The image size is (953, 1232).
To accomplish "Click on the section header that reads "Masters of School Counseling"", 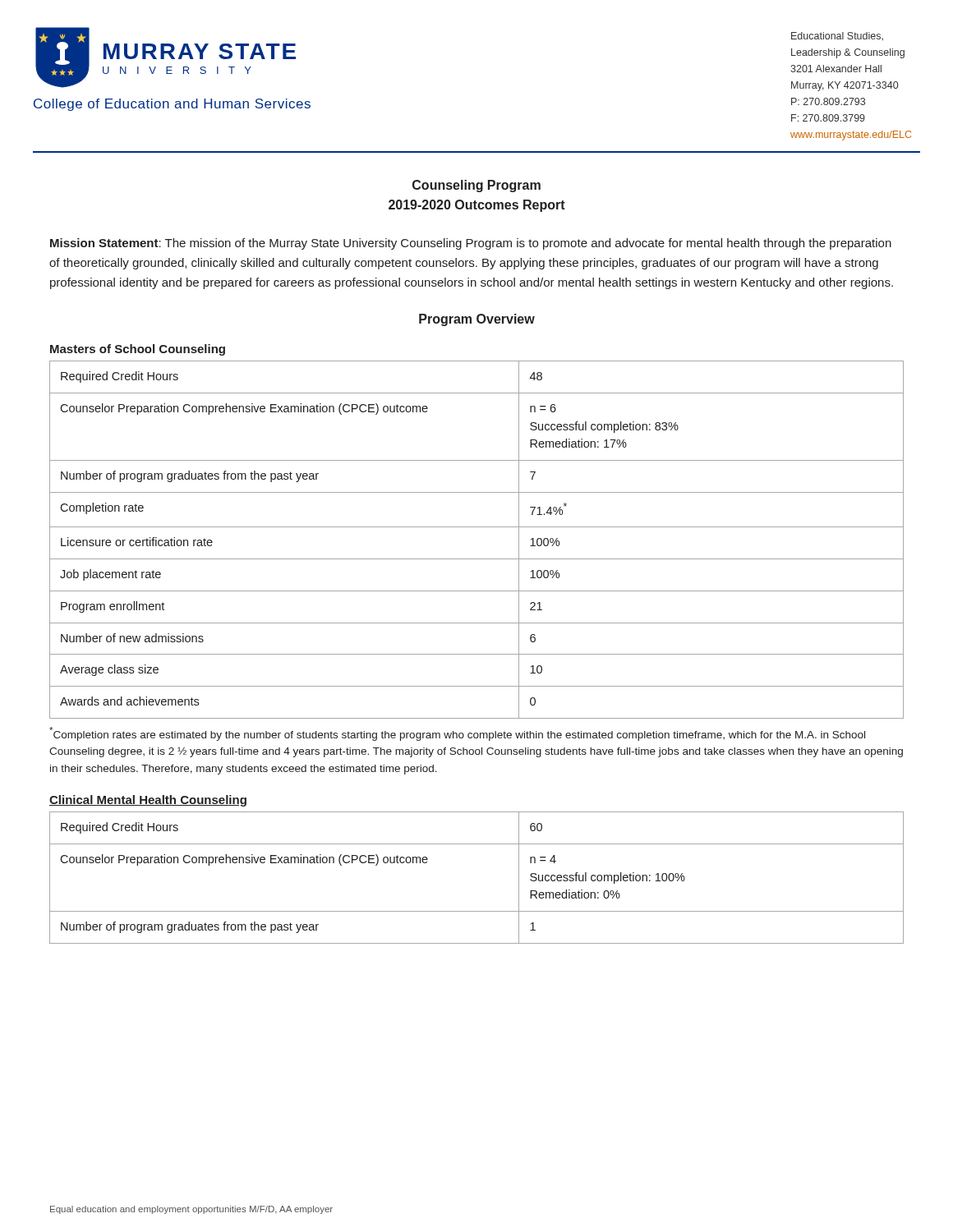I will point(138,349).
